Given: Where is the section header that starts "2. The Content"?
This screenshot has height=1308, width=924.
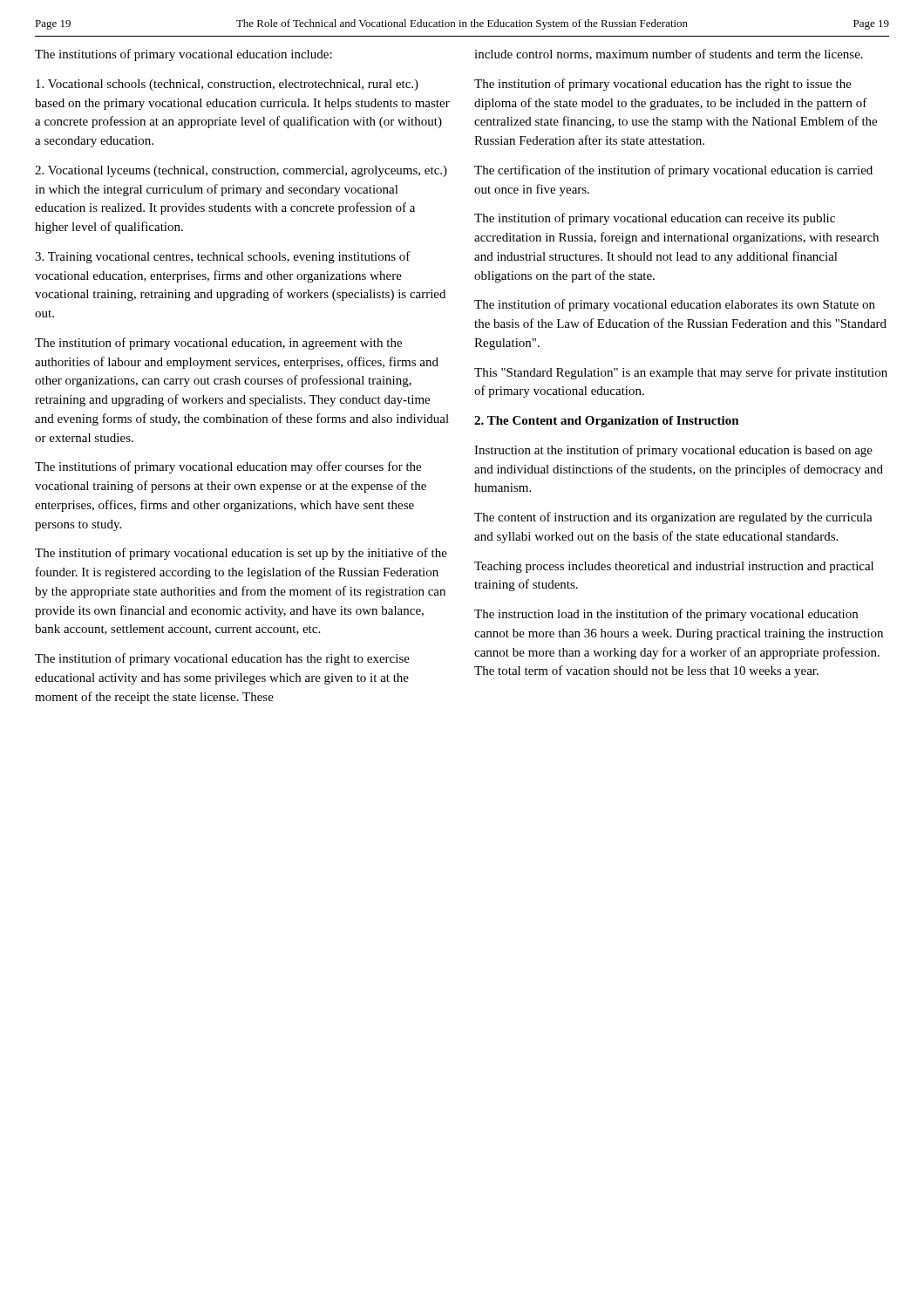Looking at the screenshot, I should click(x=682, y=421).
